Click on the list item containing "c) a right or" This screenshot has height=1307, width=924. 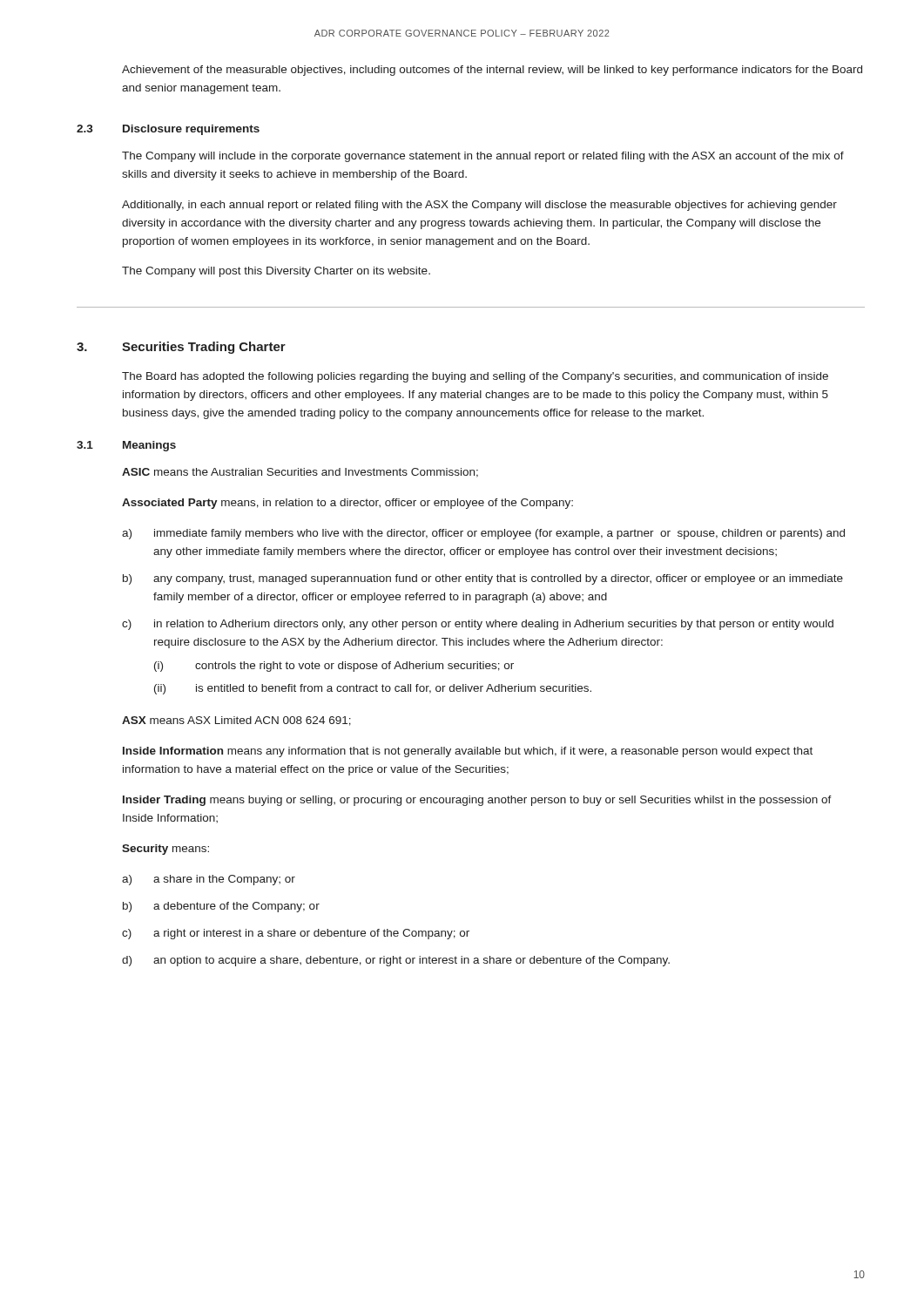pos(296,934)
